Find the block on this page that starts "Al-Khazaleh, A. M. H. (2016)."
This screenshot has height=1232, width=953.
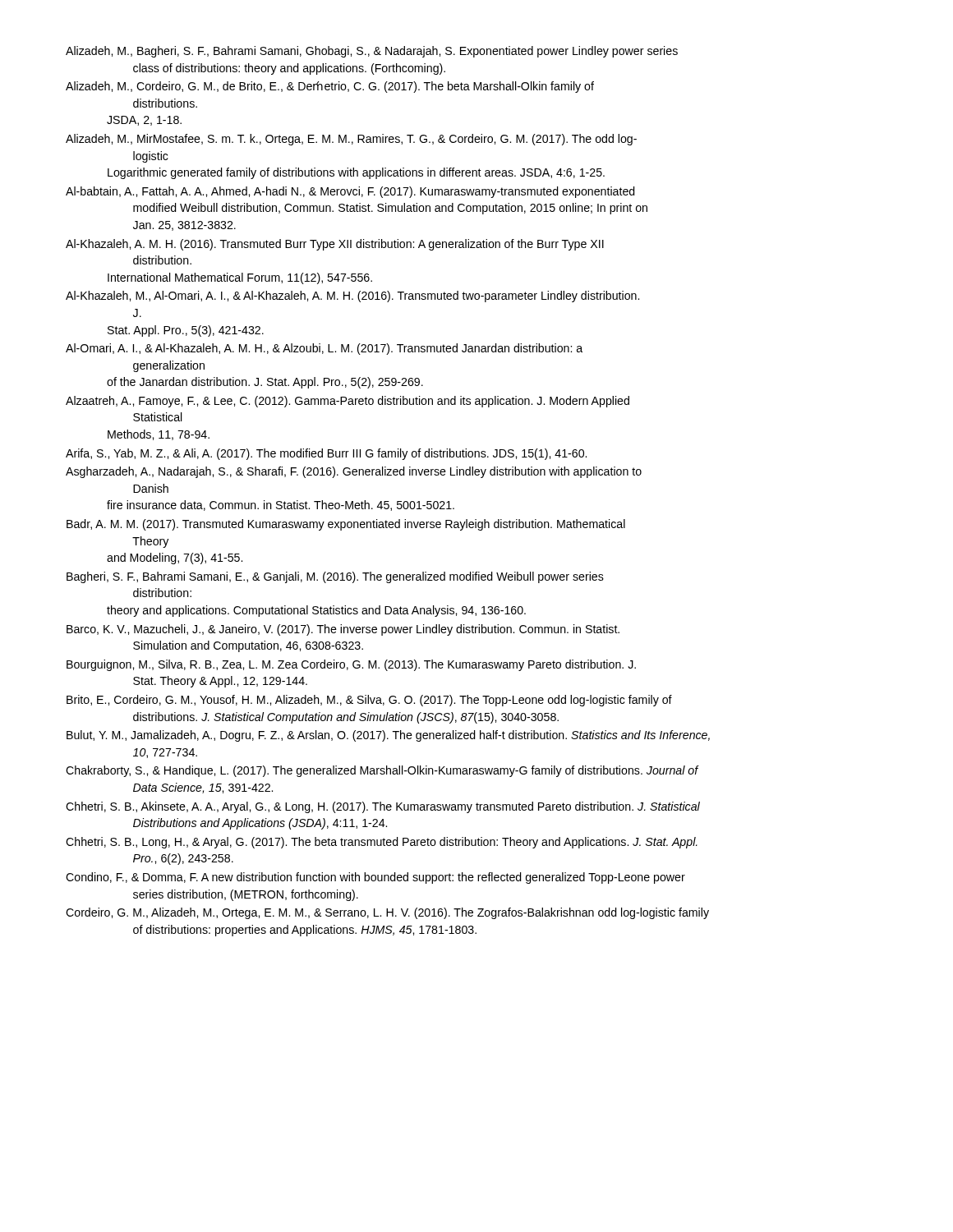coord(335,245)
